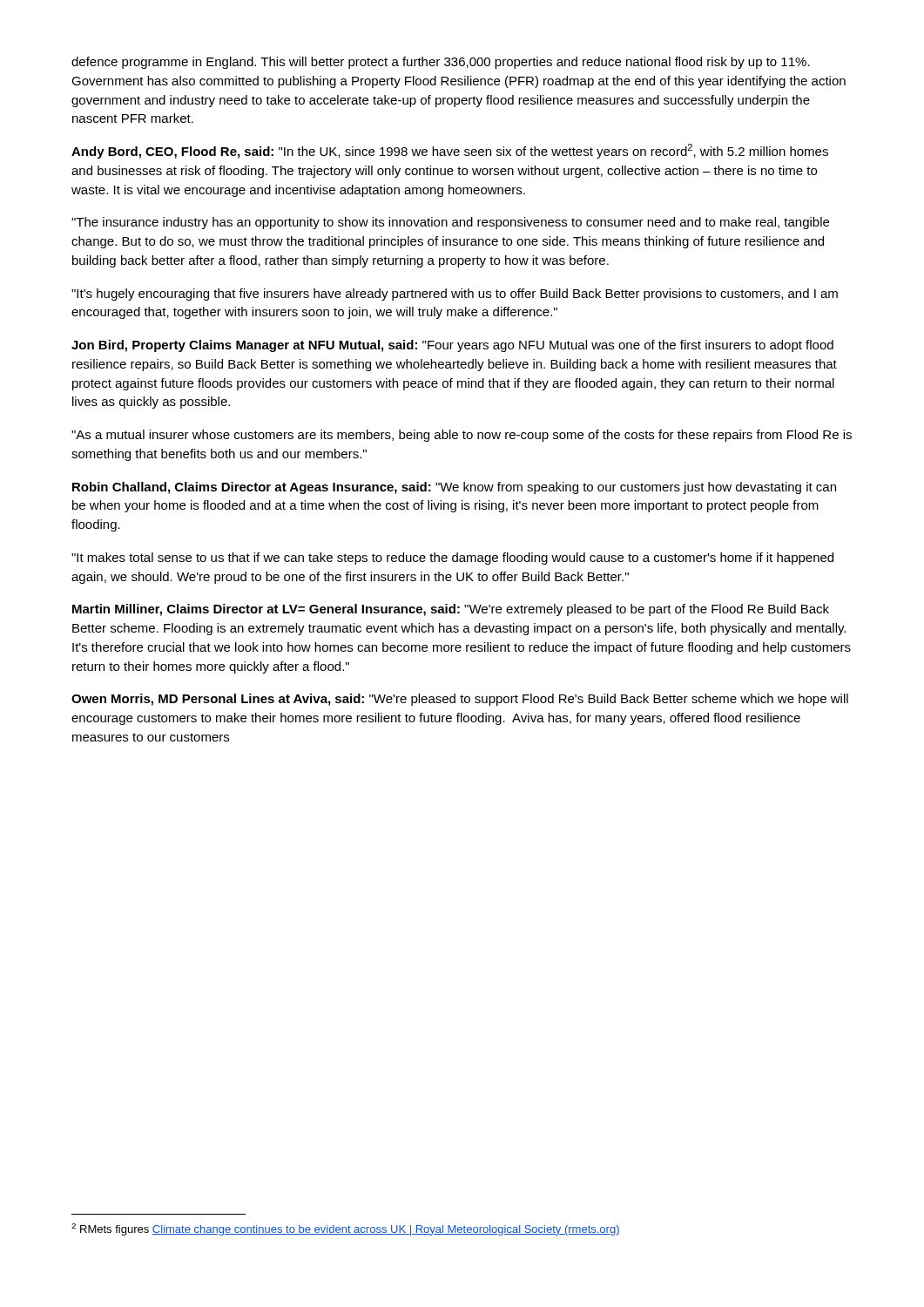Image resolution: width=924 pixels, height=1307 pixels.
Task: Select the text block containing ""As a mutual insurer whose customers are its"
Action: click(462, 444)
